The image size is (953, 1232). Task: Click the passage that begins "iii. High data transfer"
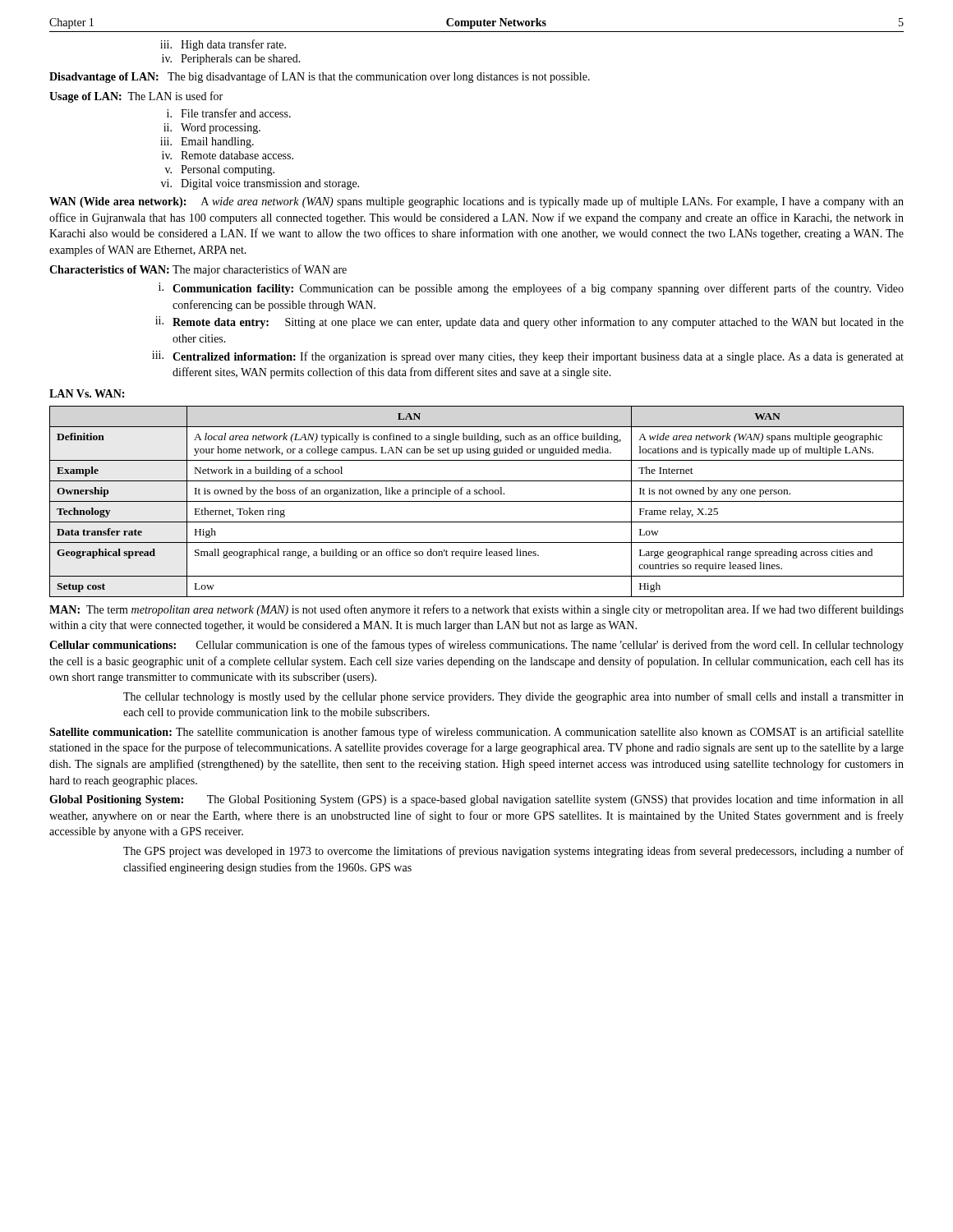[223, 45]
